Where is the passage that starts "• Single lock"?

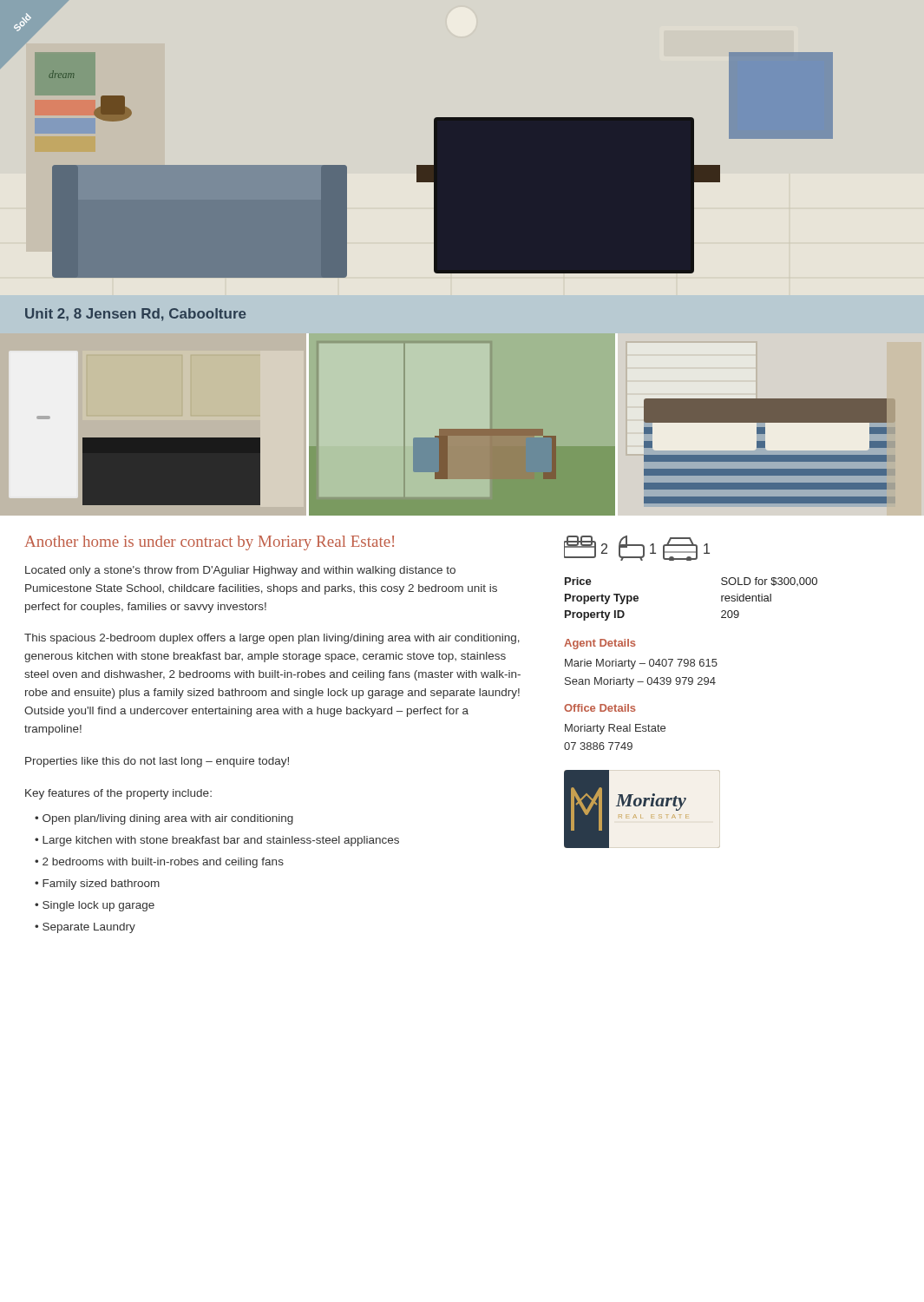(x=95, y=905)
